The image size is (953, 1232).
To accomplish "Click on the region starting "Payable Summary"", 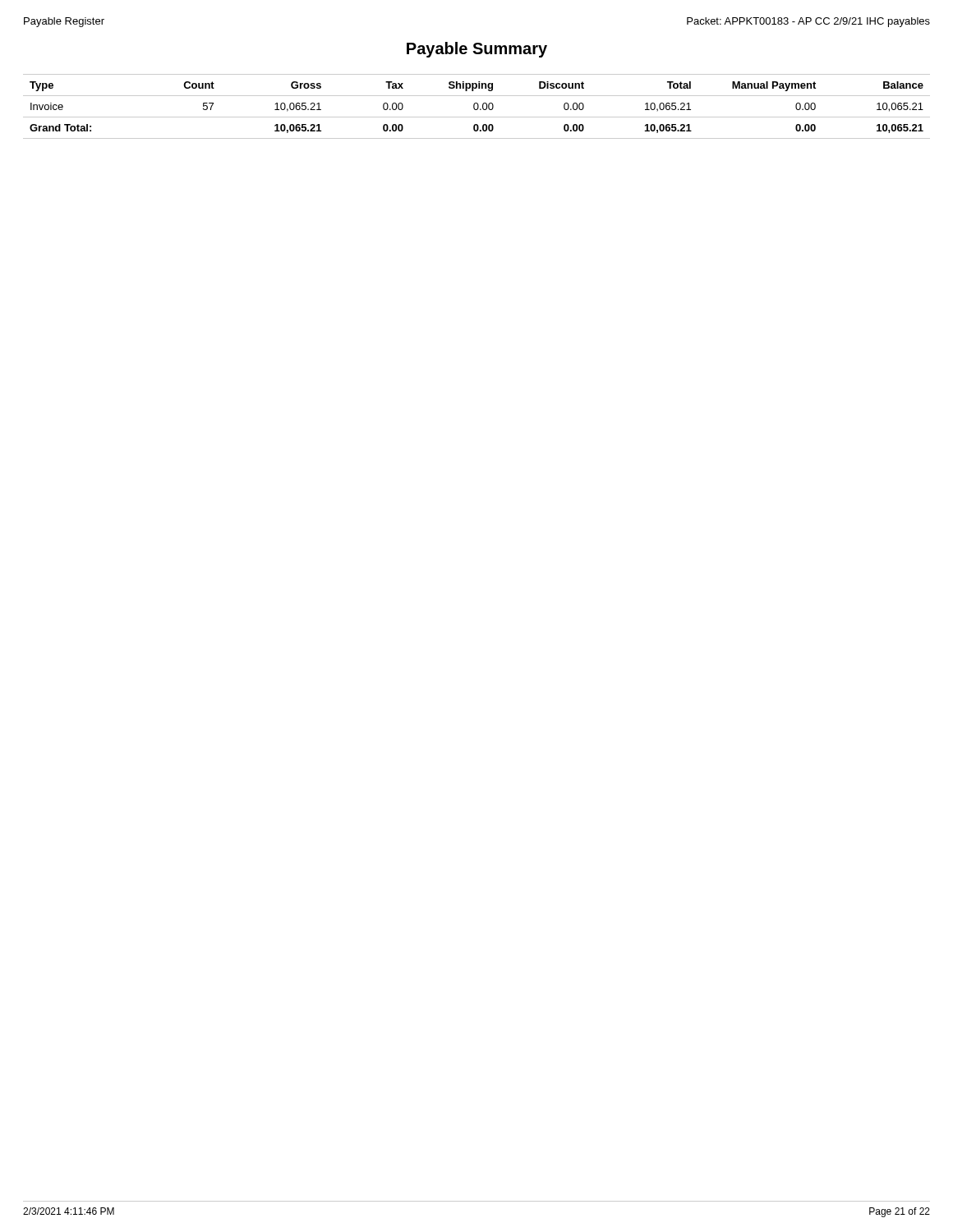I will (476, 49).
